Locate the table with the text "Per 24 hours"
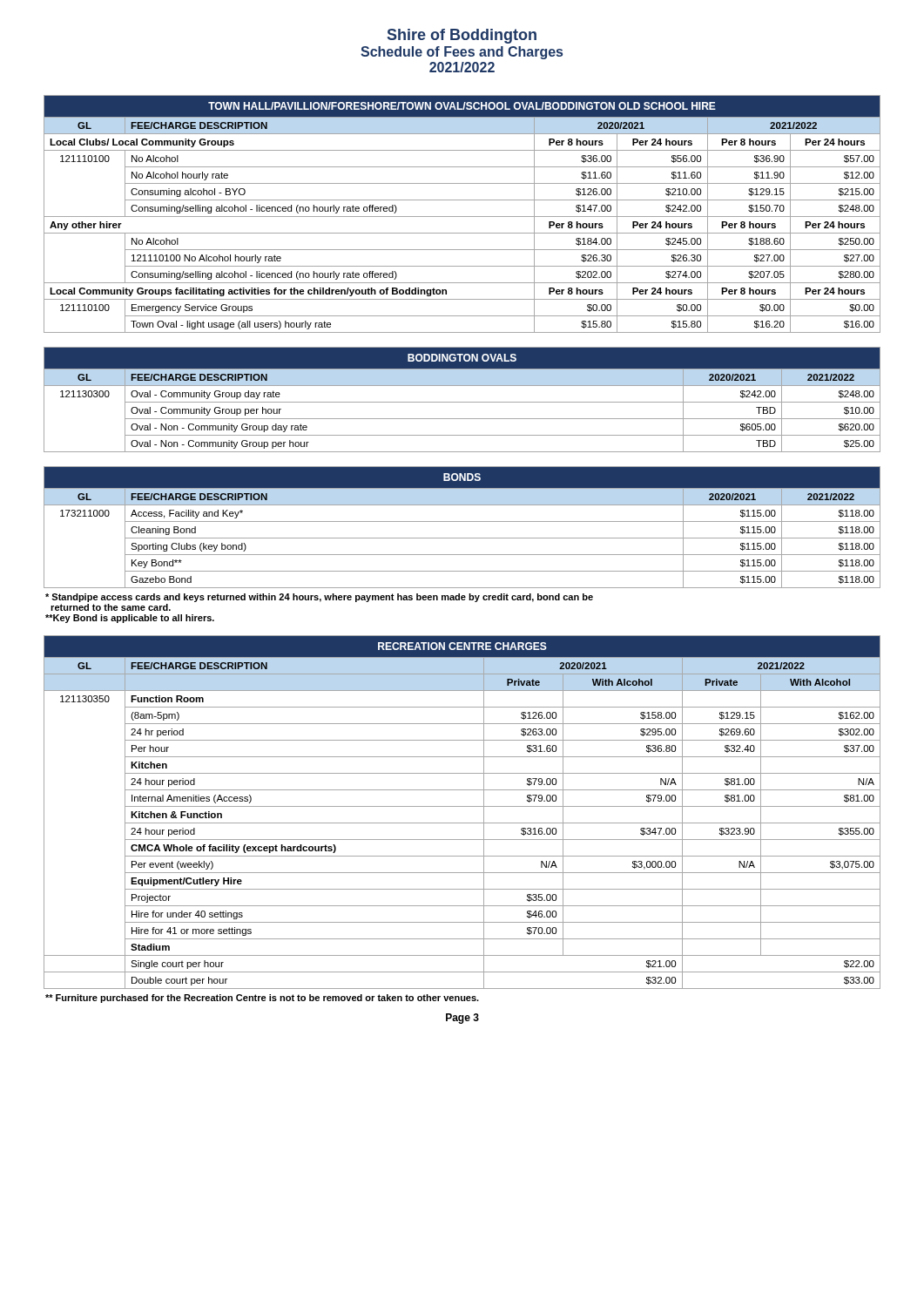The image size is (924, 1307). 462,214
